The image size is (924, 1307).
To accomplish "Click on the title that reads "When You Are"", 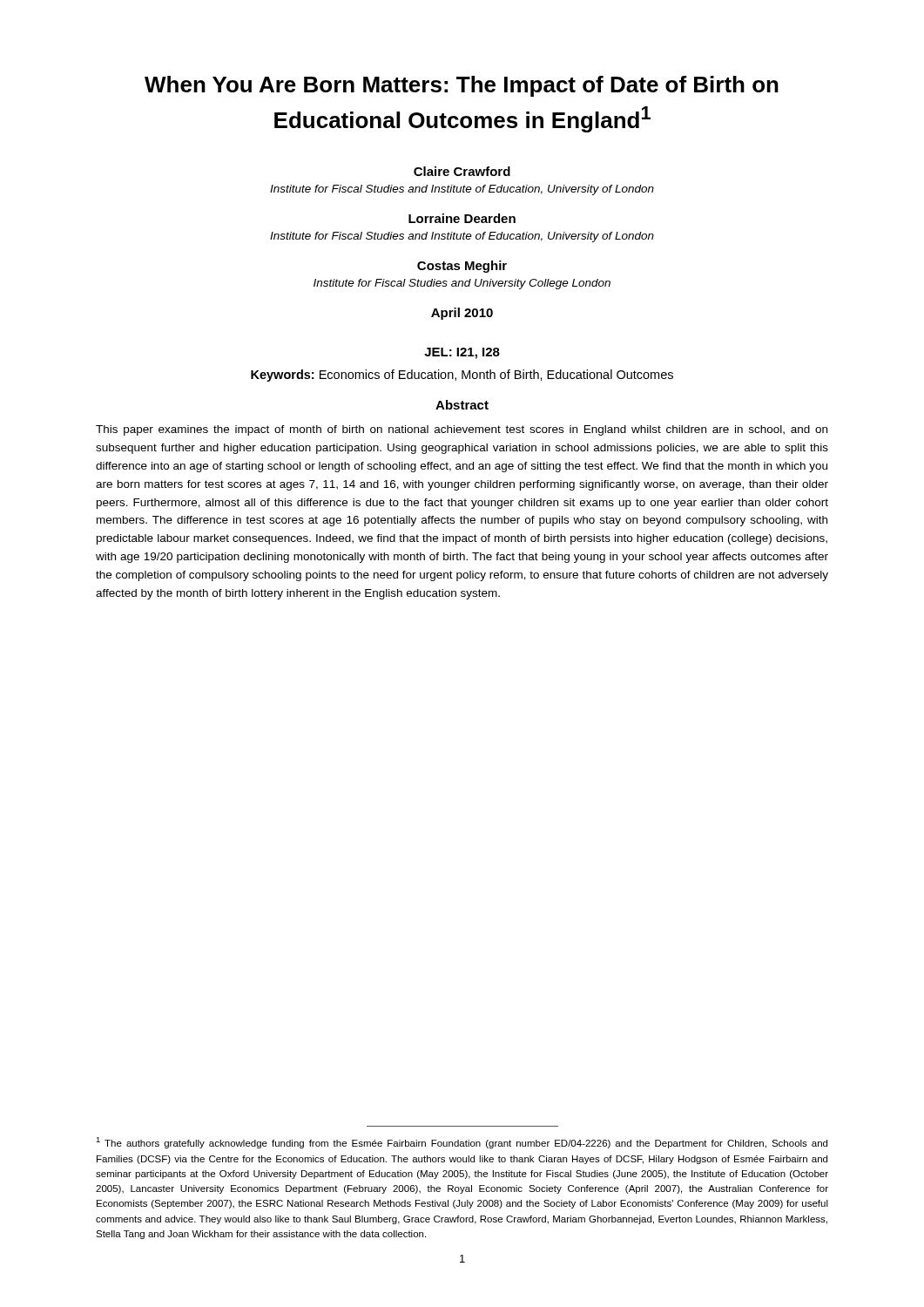I will click(462, 103).
